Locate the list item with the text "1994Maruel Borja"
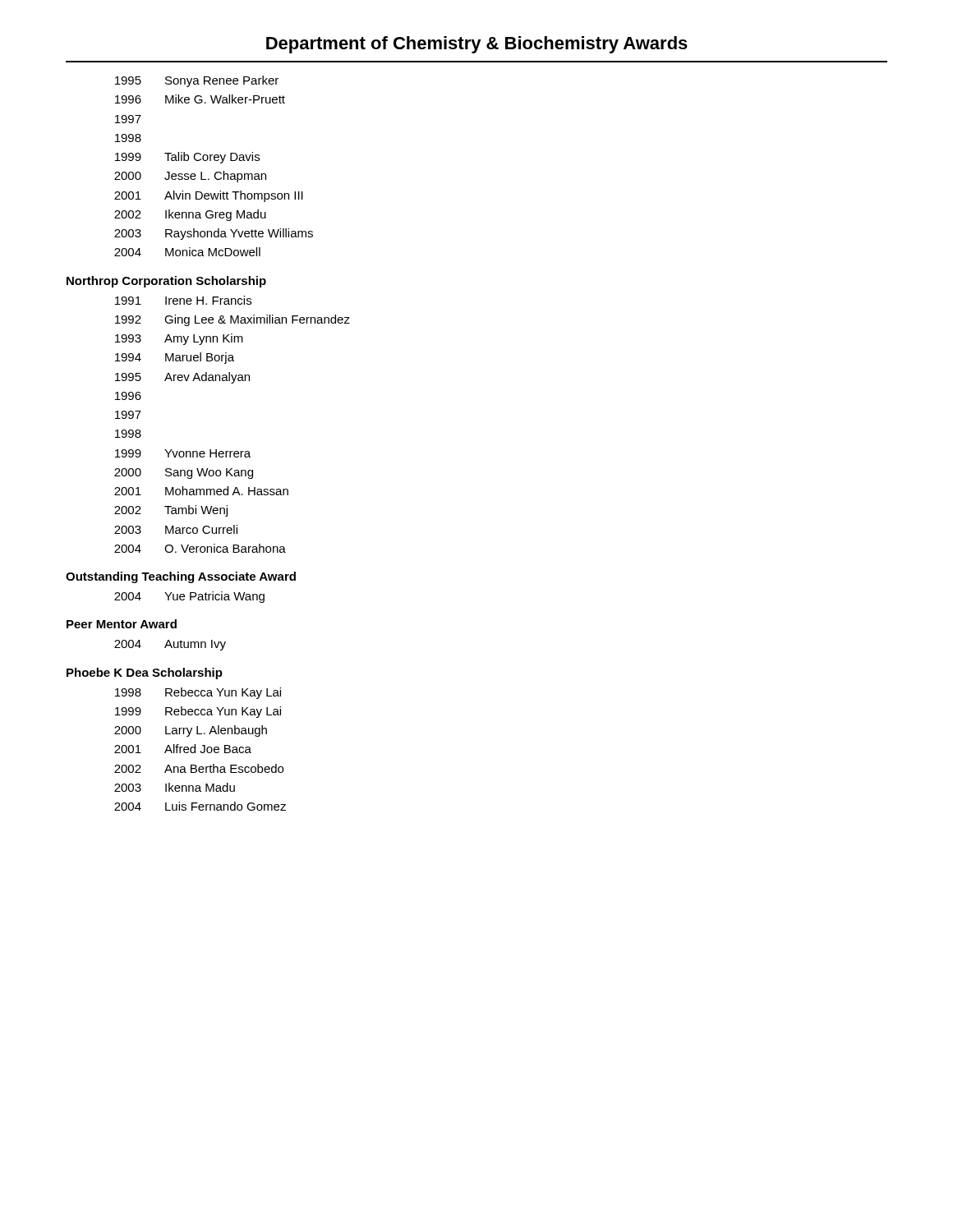953x1232 pixels. (x=150, y=357)
